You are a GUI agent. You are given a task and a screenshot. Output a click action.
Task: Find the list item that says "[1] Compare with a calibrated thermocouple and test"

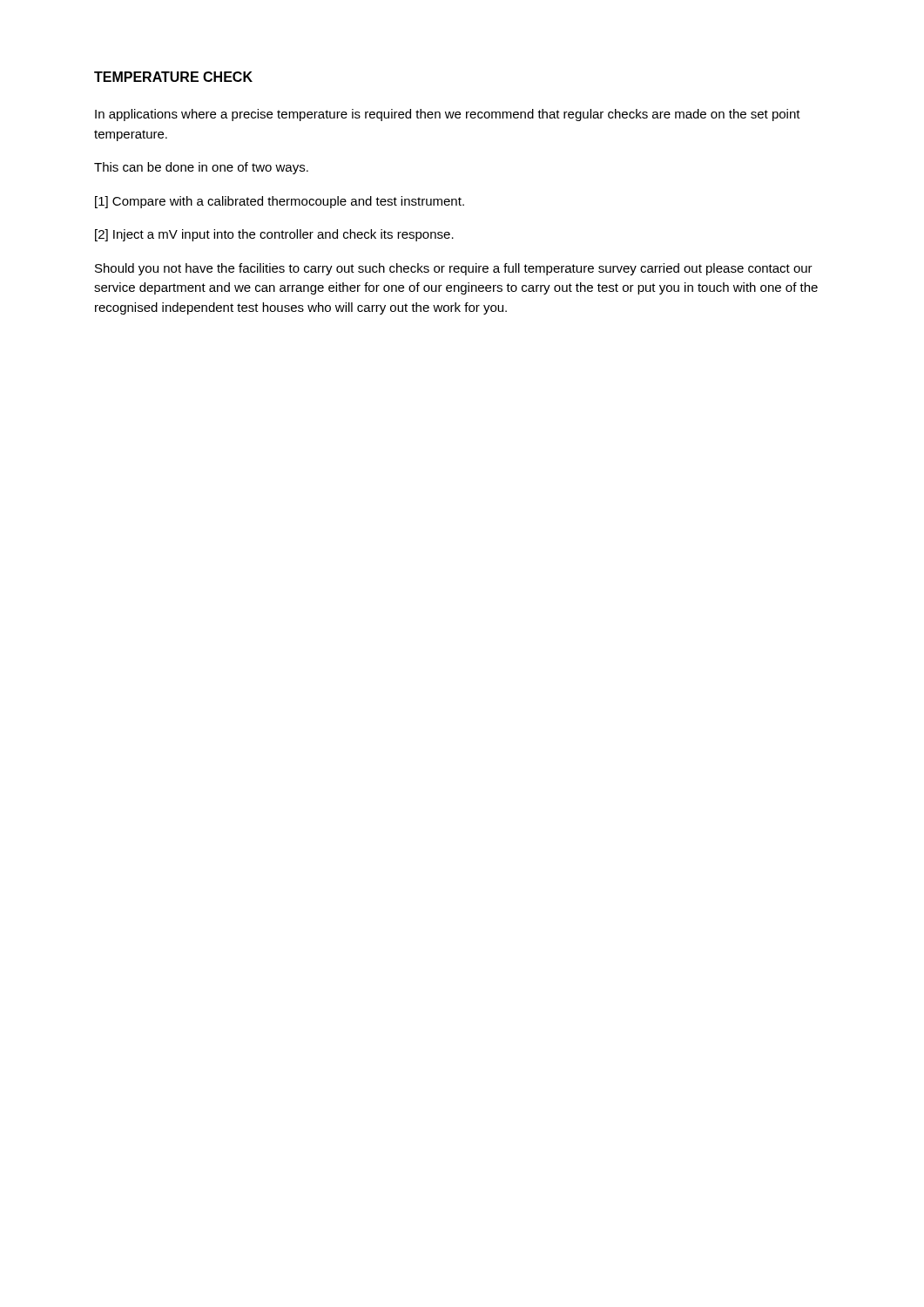coord(280,200)
